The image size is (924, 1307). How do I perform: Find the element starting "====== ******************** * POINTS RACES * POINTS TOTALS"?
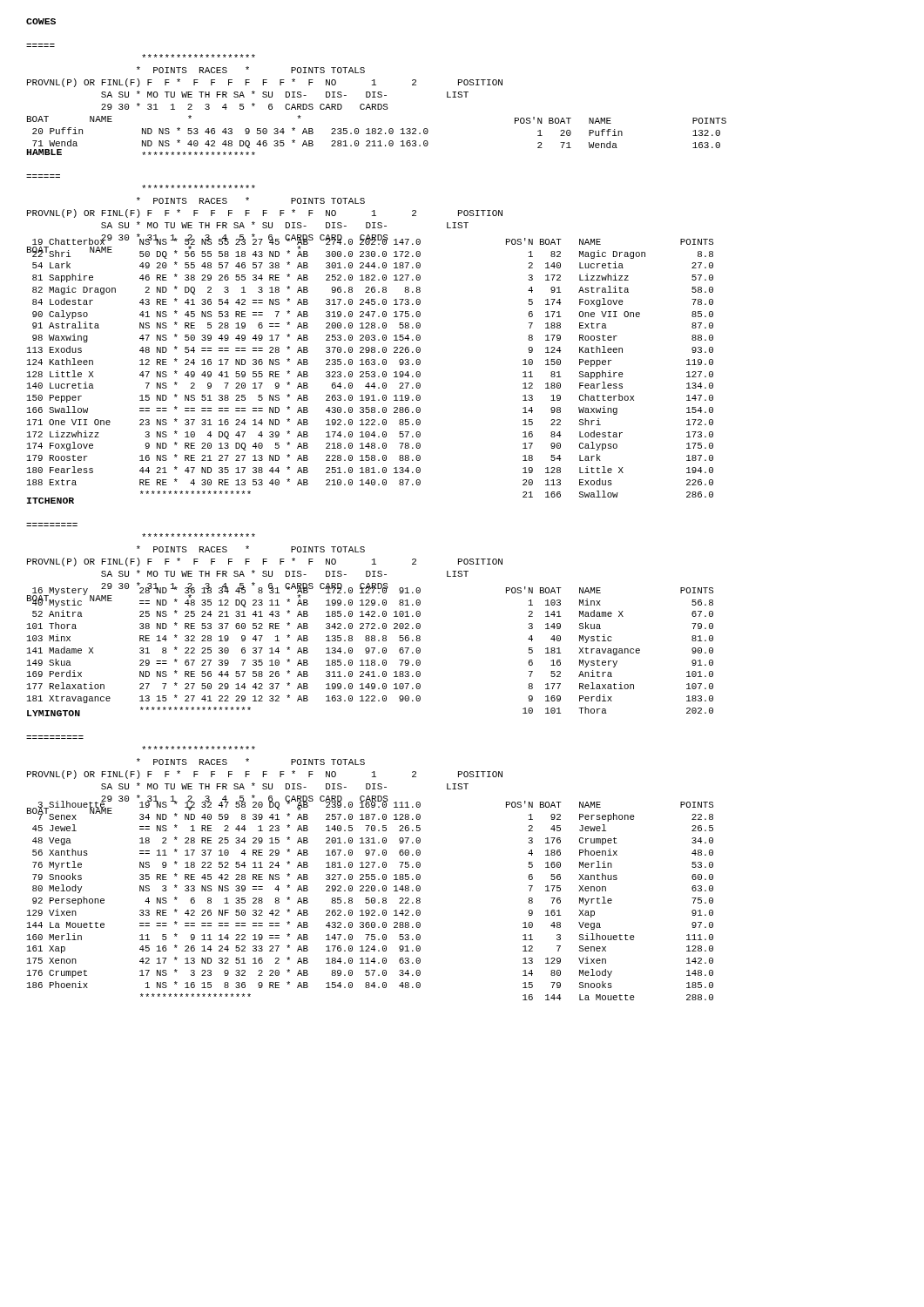(x=265, y=213)
